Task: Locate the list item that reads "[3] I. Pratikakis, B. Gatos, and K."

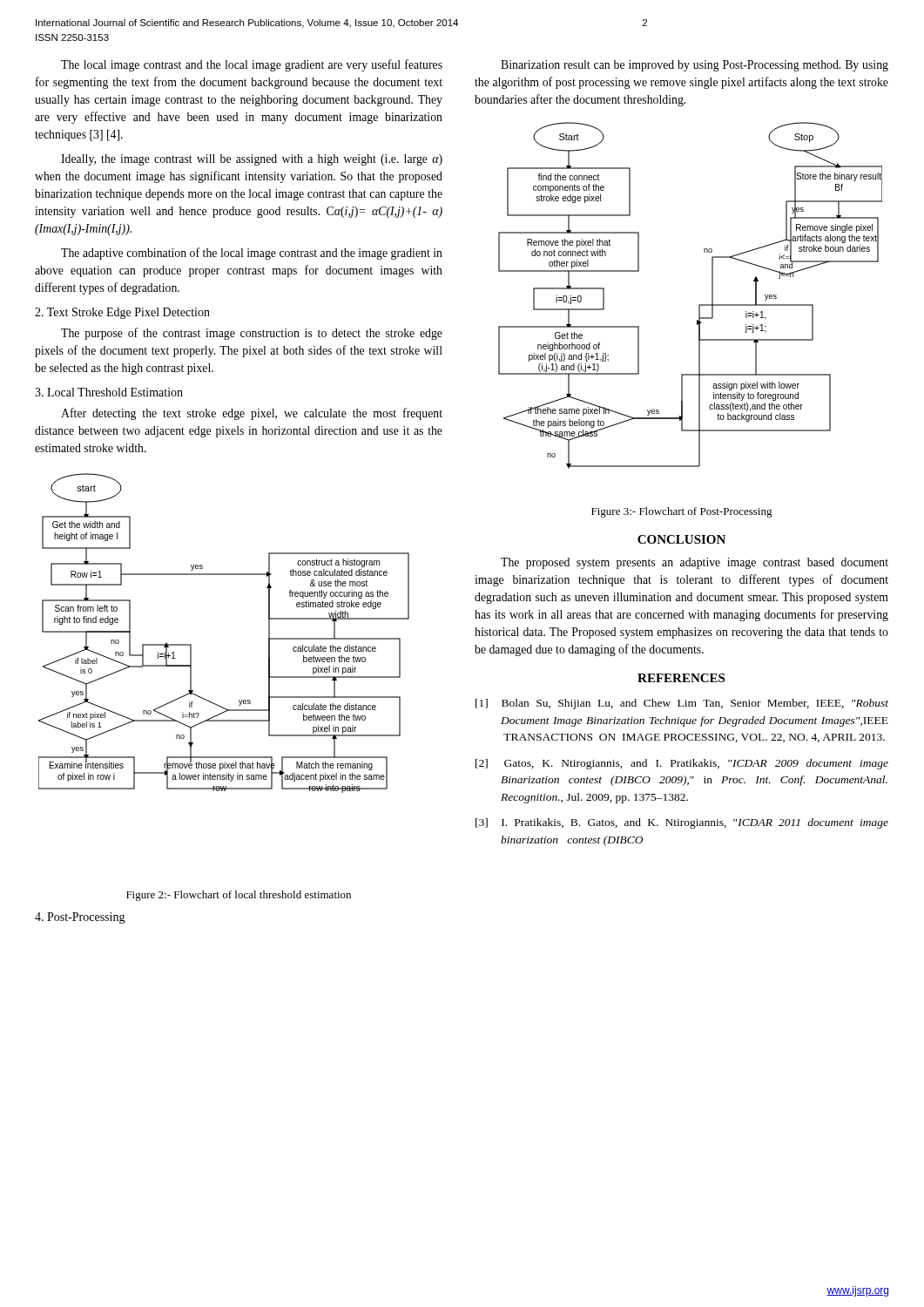Action: tap(681, 831)
